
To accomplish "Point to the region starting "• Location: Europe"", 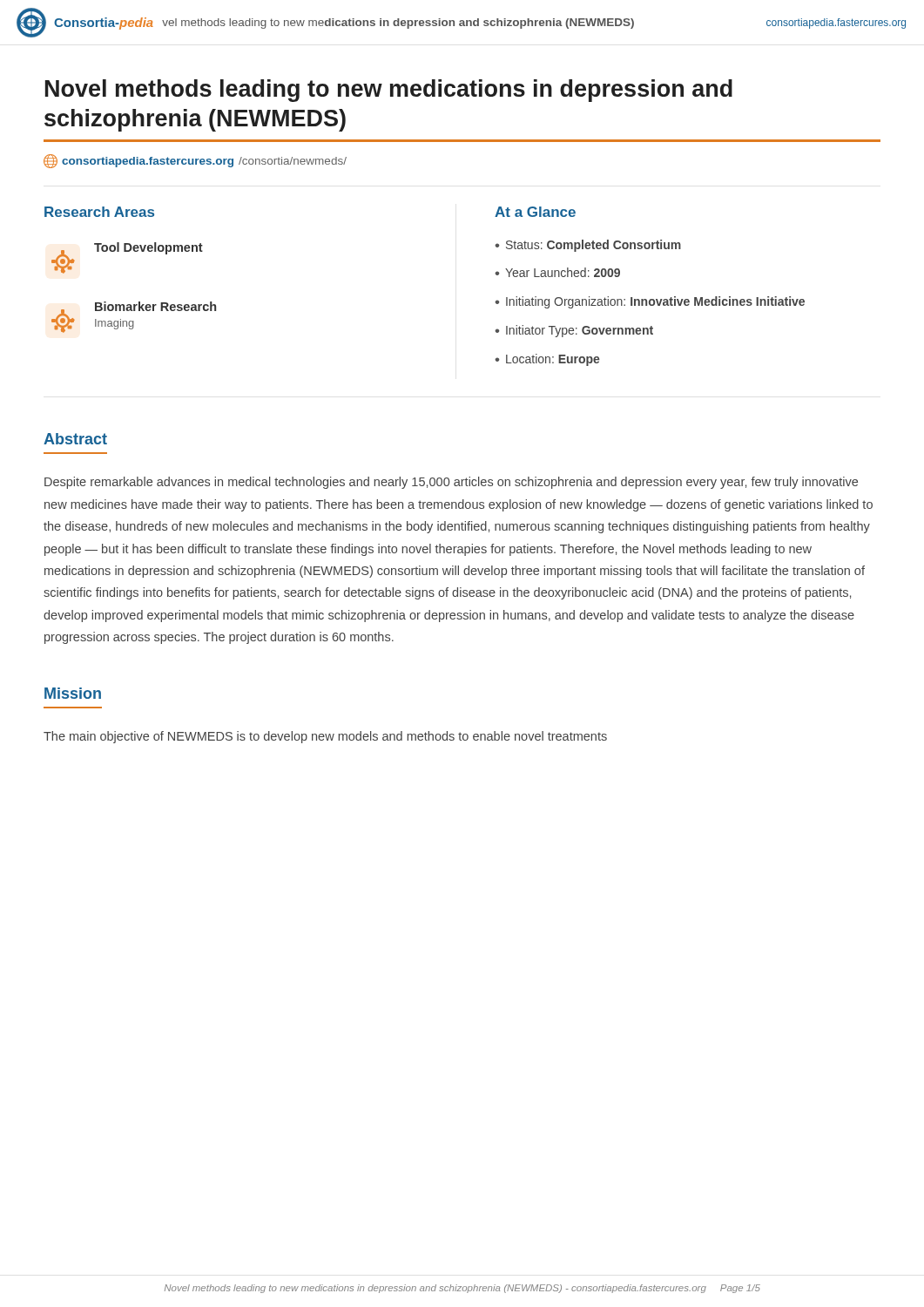I will pyautogui.click(x=547, y=360).
